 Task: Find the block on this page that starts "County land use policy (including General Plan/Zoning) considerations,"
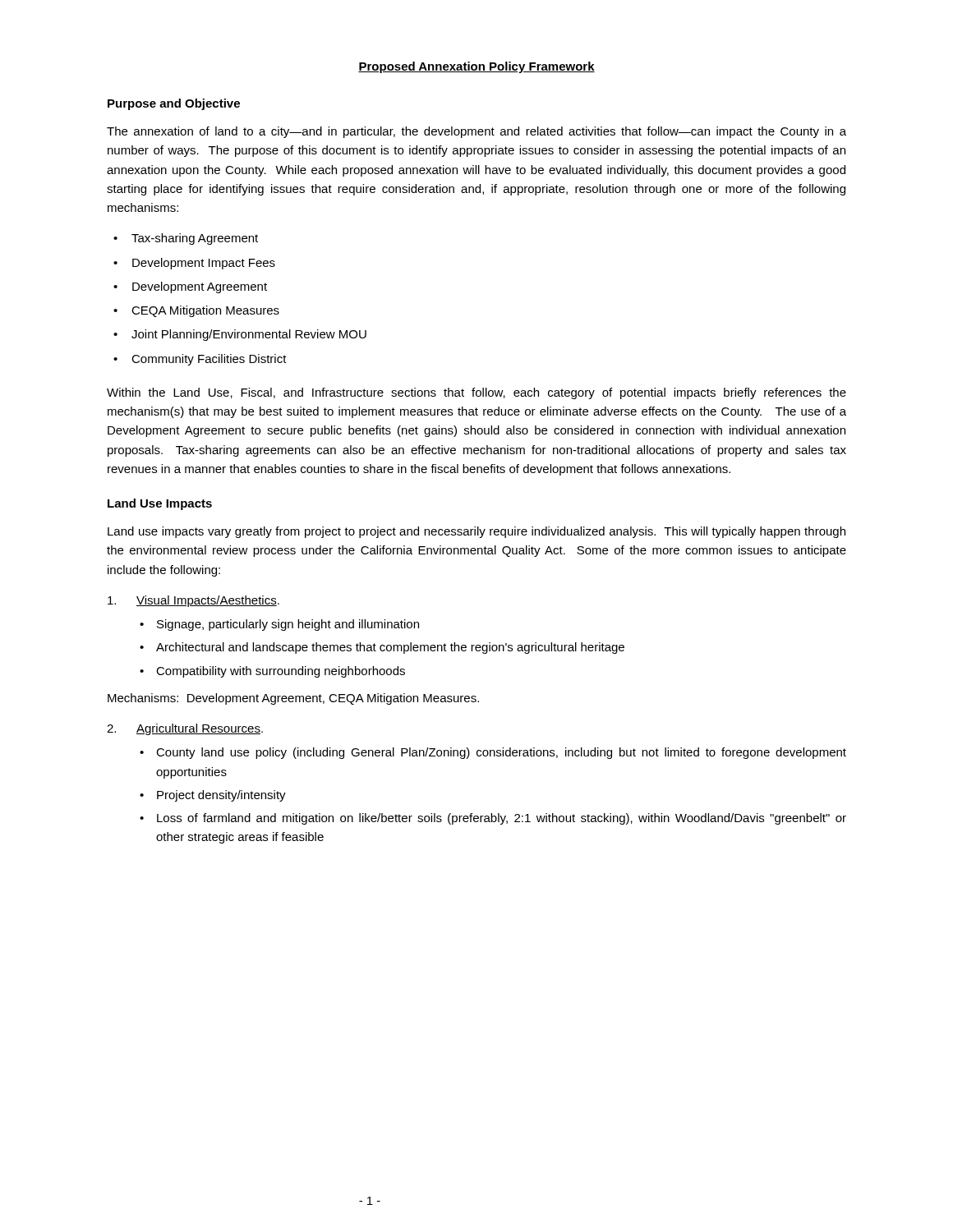click(501, 762)
